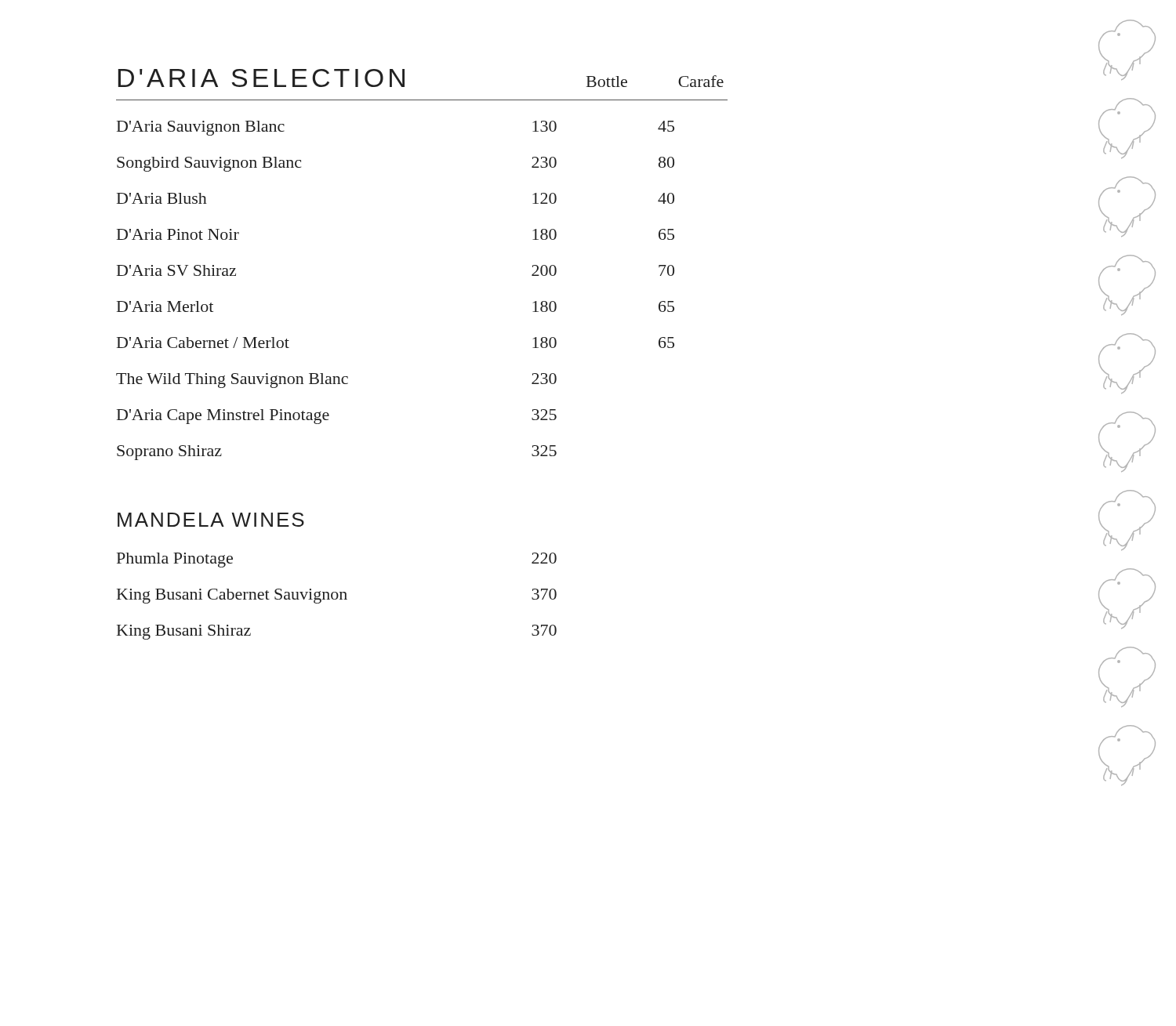Where does it say "D'ARIA SELECTION"?
Screen dimensions: 1026x1176
pos(263,78)
